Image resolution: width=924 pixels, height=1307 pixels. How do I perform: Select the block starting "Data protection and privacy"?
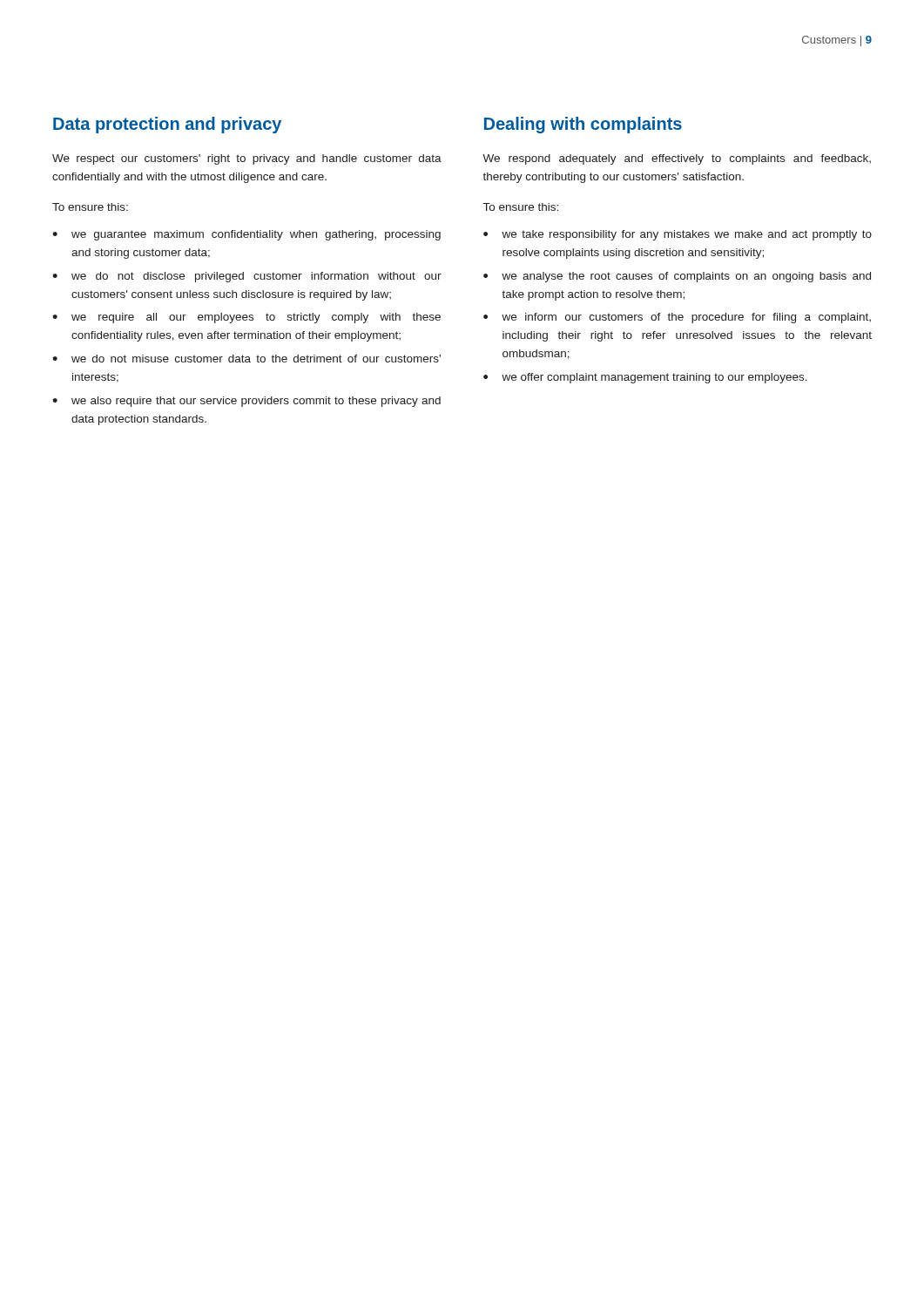[247, 124]
